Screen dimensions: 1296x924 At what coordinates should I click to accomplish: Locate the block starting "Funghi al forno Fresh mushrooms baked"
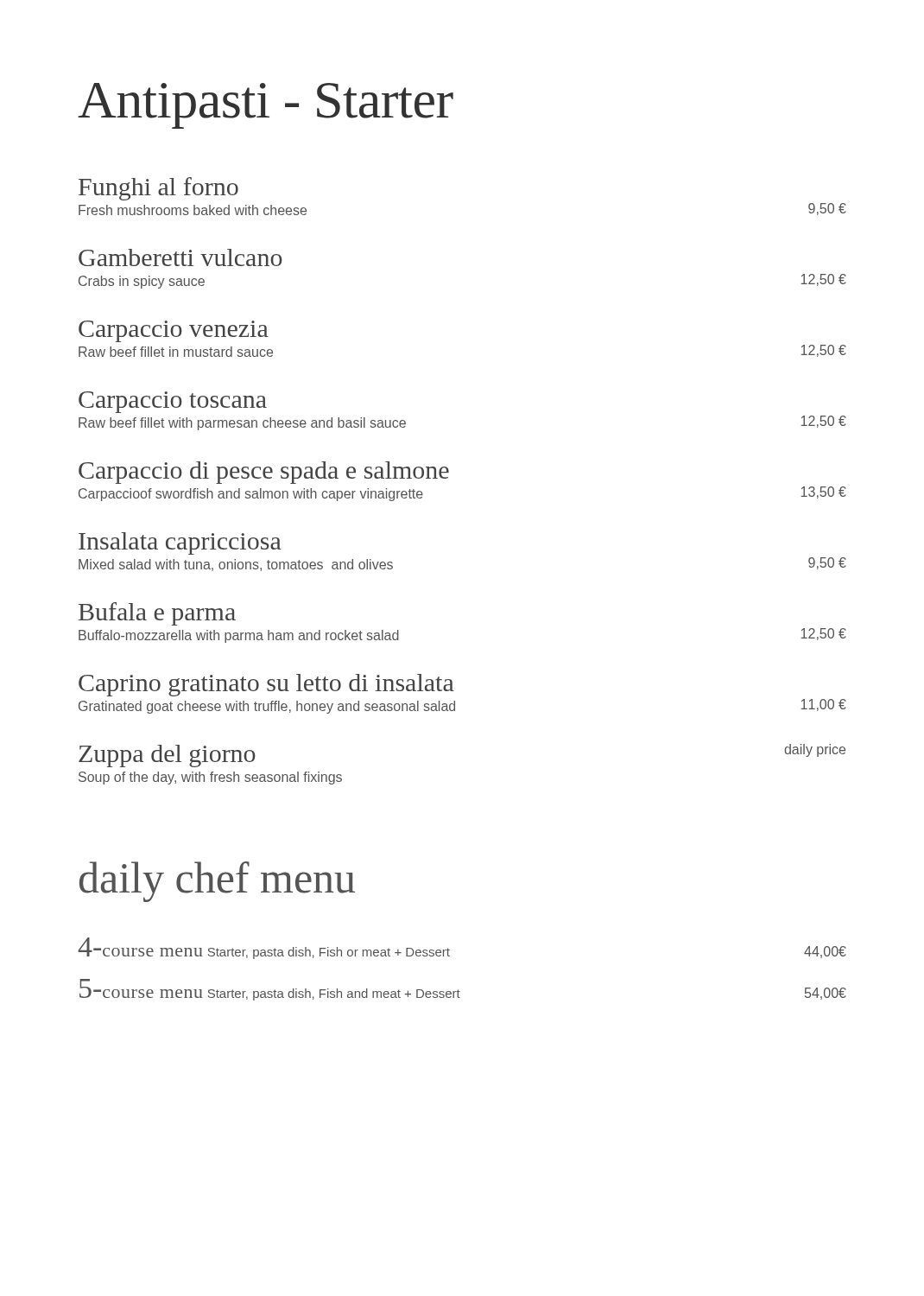click(158, 189)
